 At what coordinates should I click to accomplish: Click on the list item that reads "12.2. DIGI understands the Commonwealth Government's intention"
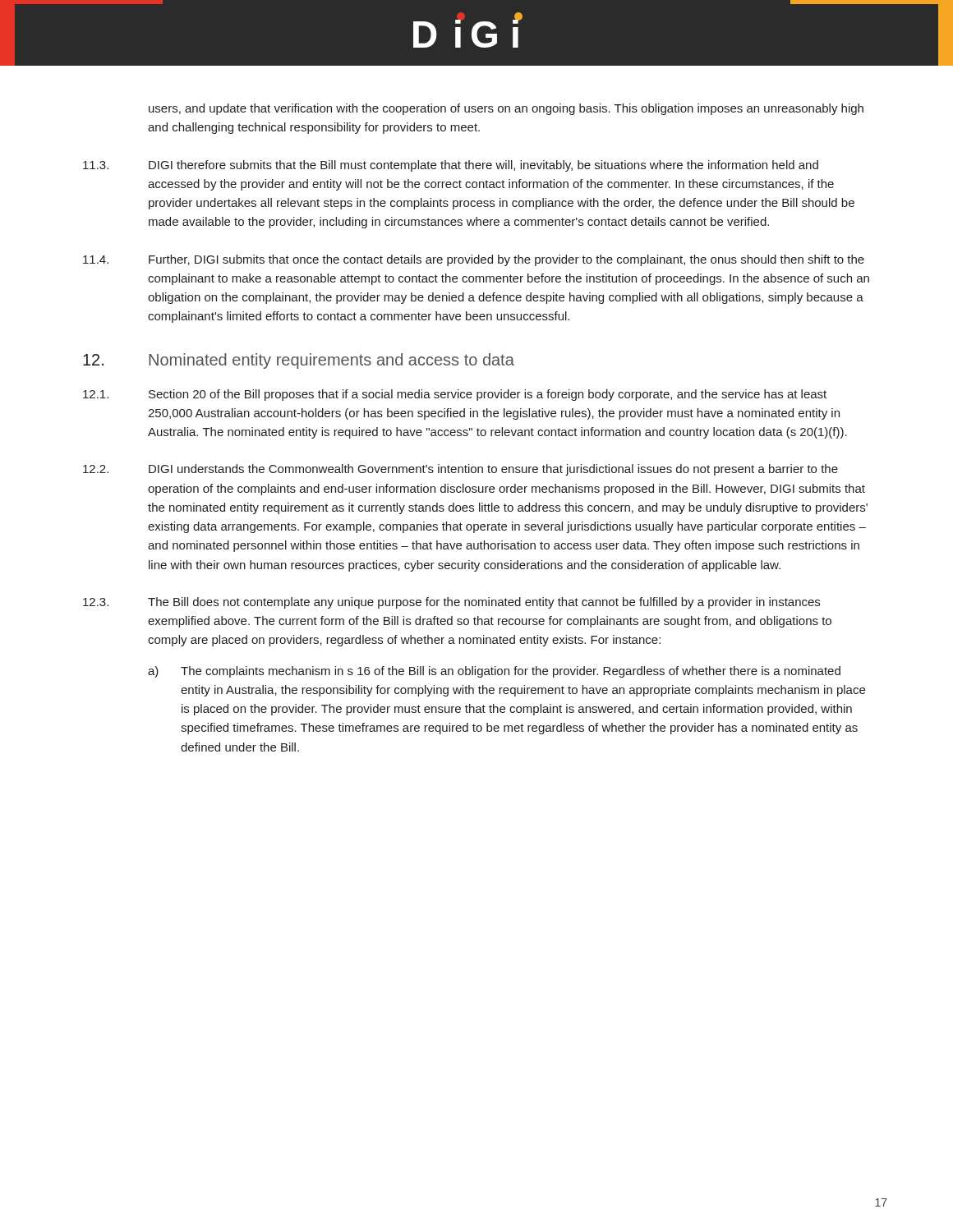pos(476,517)
